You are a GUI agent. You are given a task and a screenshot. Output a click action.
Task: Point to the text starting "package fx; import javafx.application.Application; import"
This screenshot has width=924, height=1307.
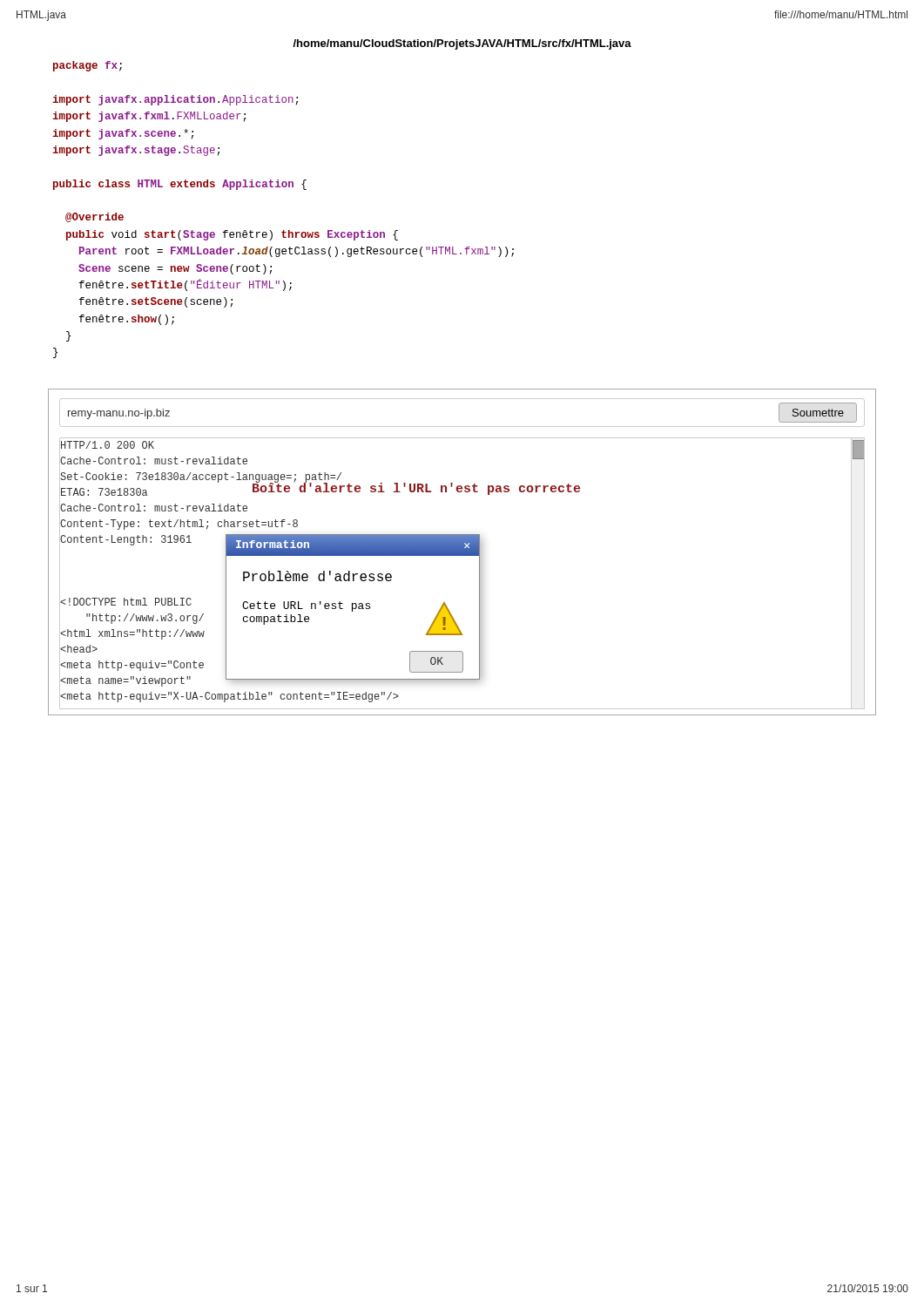point(88,66)
